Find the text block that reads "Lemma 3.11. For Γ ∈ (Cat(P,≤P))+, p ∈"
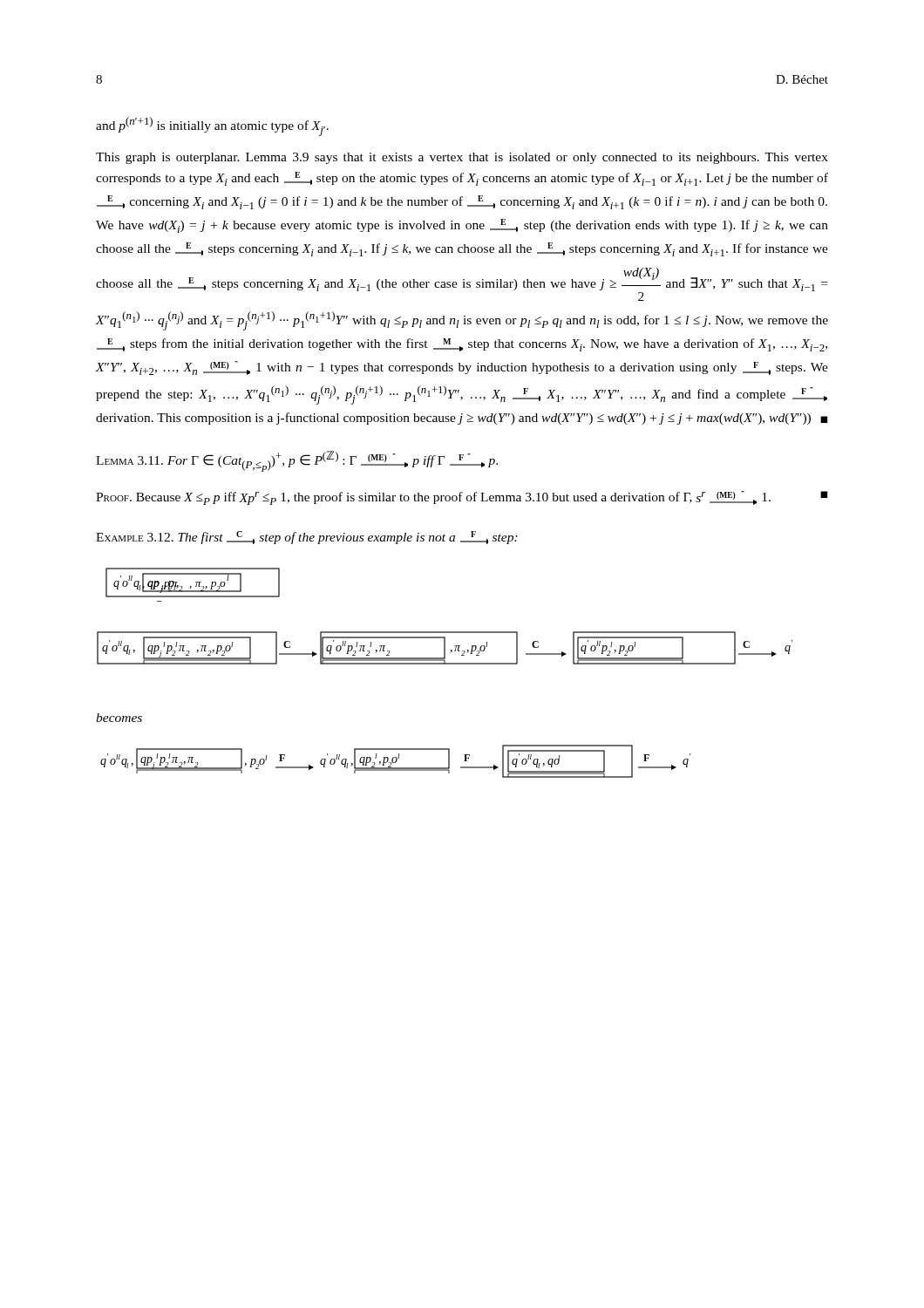924x1308 pixels. pos(297,461)
